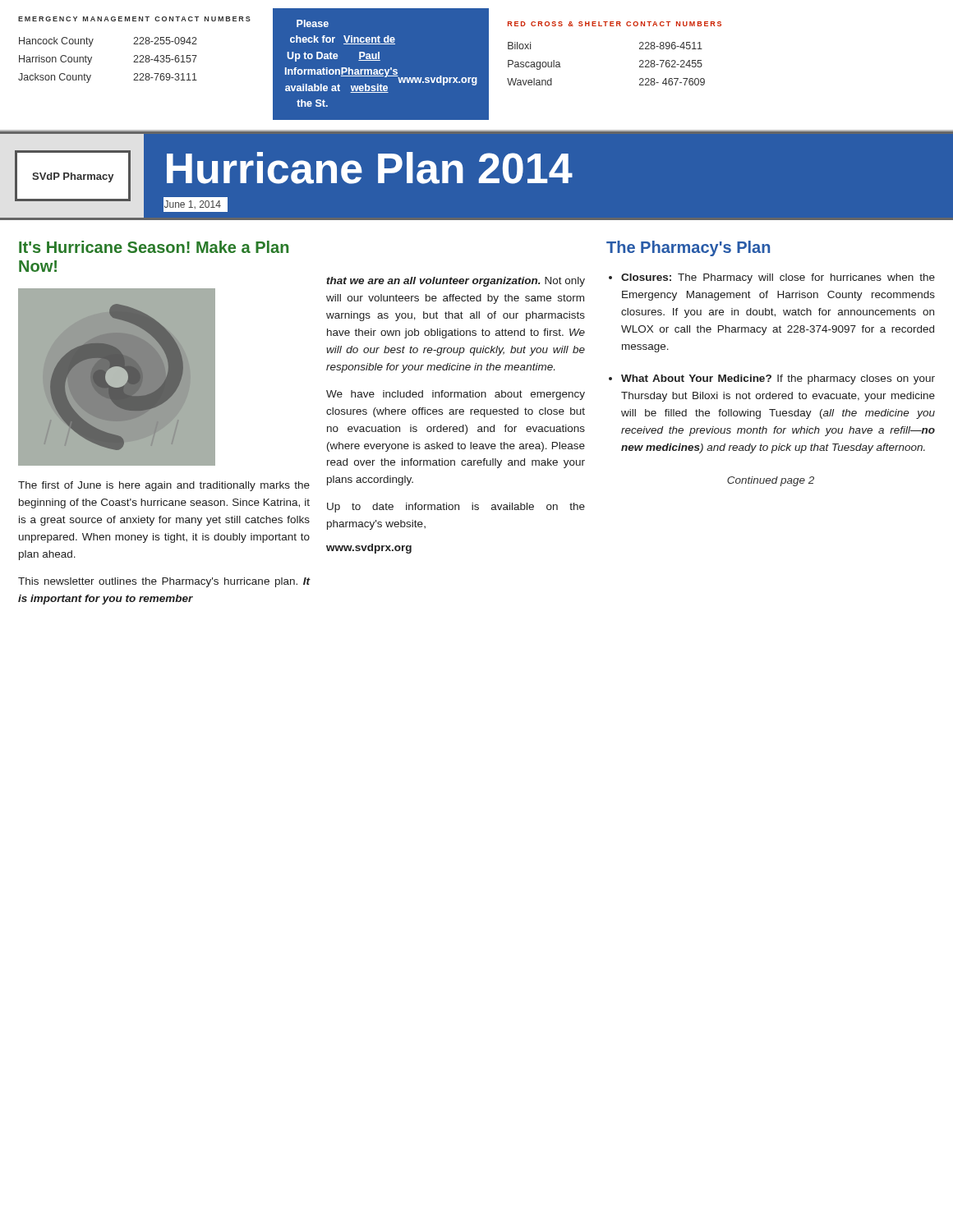Point to the block beginning "This newsletter outlines the Pharmacy's hurricane"

[164, 590]
